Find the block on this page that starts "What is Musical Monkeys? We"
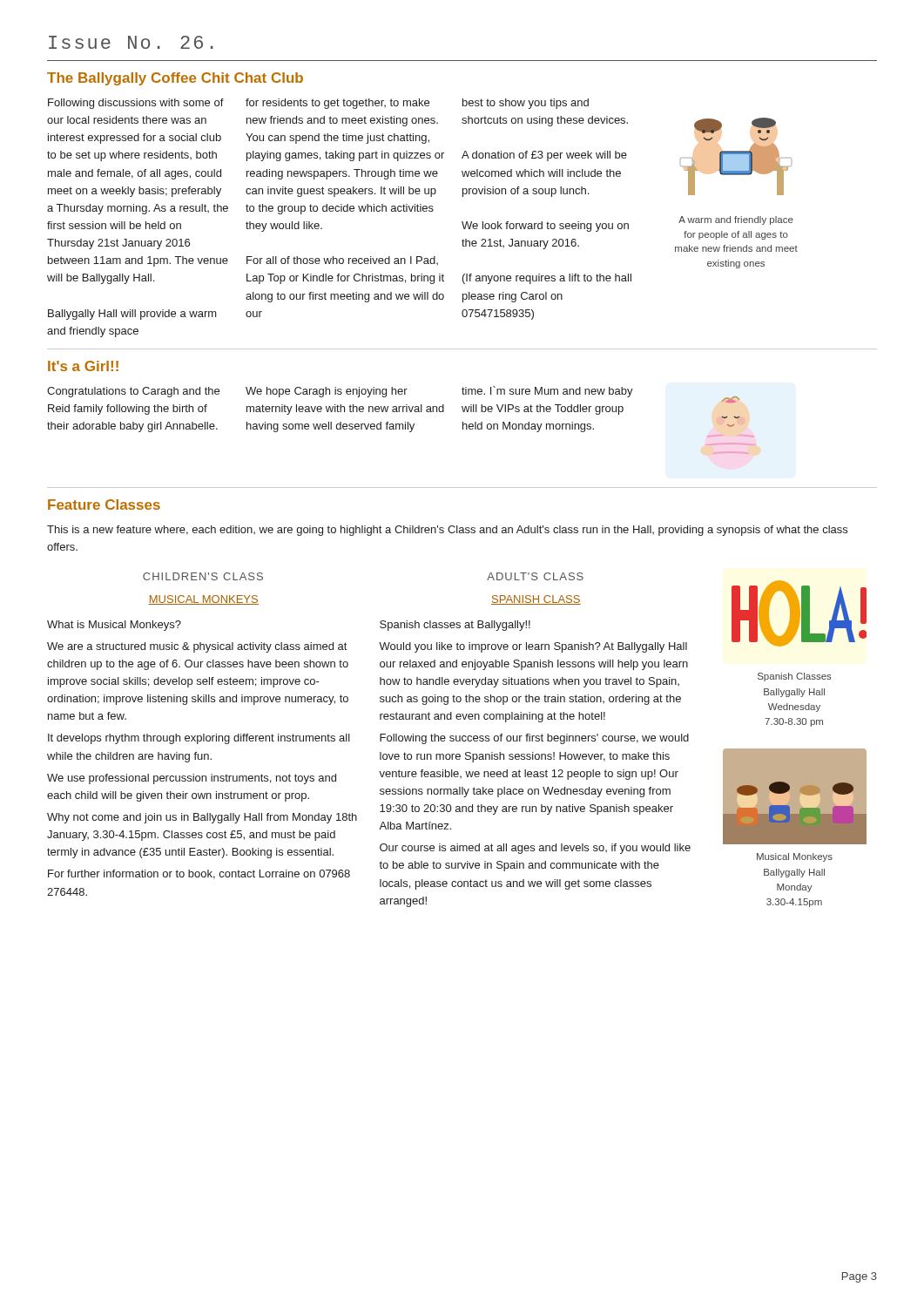 coord(204,758)
